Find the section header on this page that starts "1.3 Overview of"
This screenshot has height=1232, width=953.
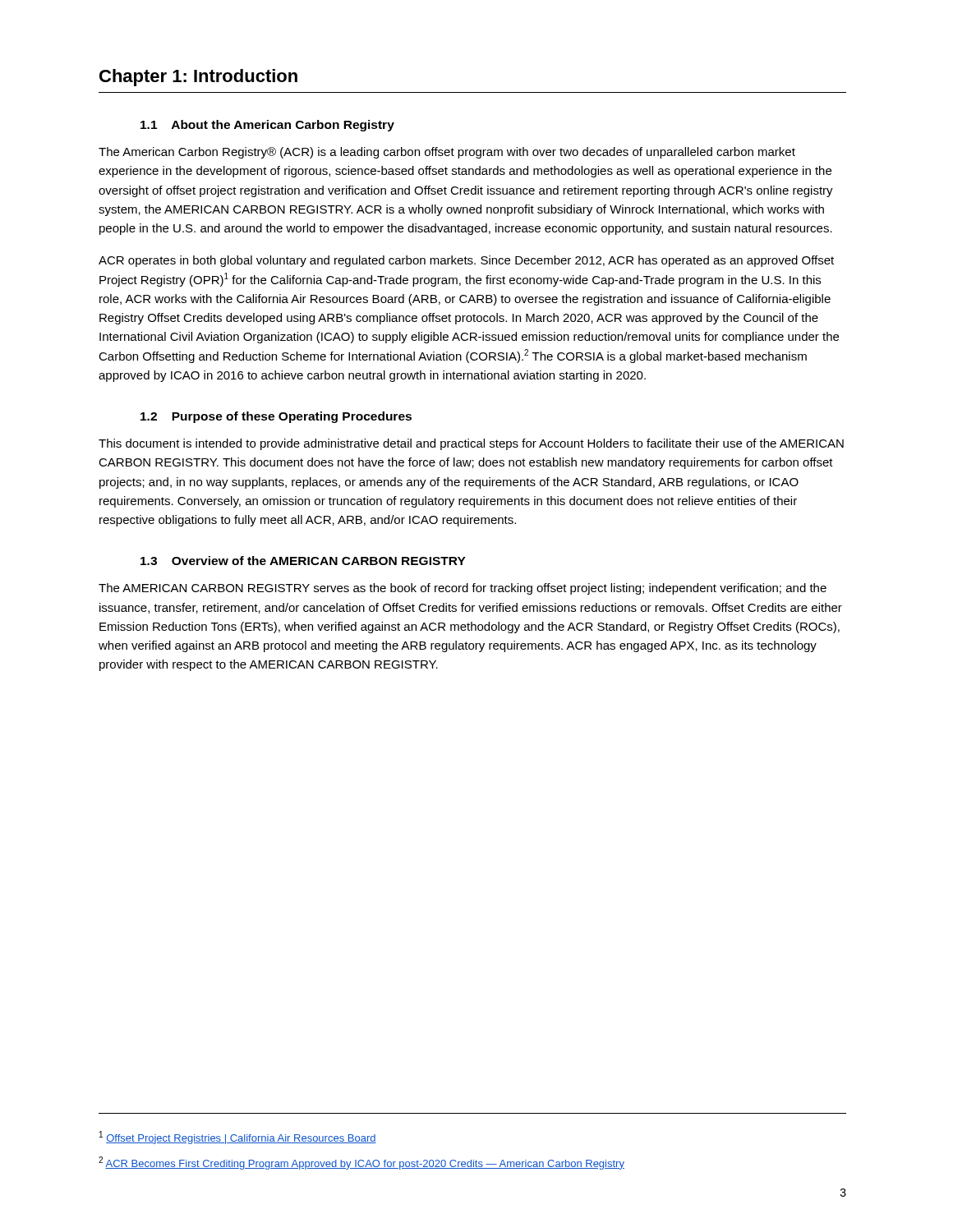(472, 561)
